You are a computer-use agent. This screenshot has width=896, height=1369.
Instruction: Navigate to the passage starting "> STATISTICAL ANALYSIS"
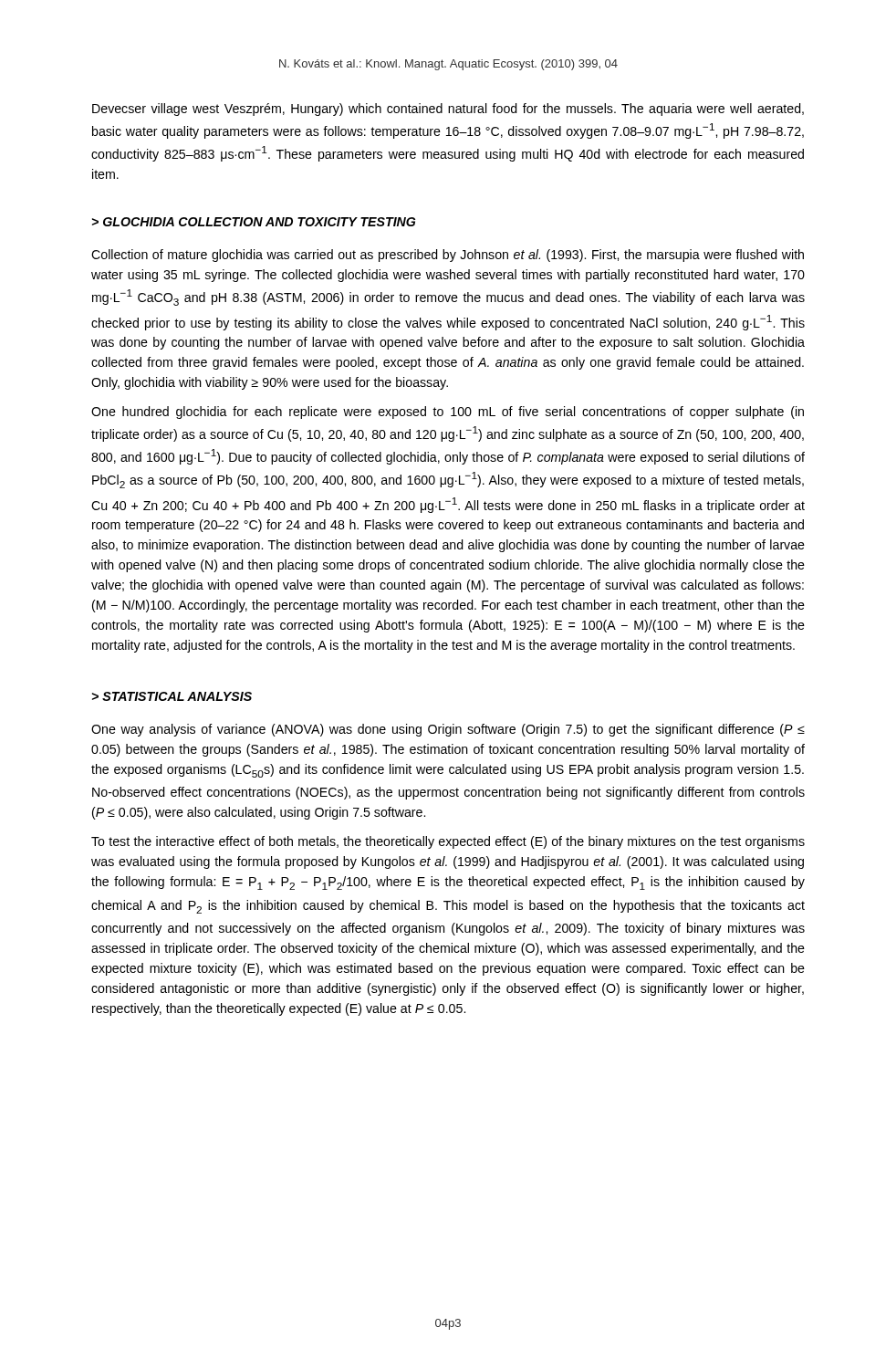pyautogui.click(x=172, y=697)
